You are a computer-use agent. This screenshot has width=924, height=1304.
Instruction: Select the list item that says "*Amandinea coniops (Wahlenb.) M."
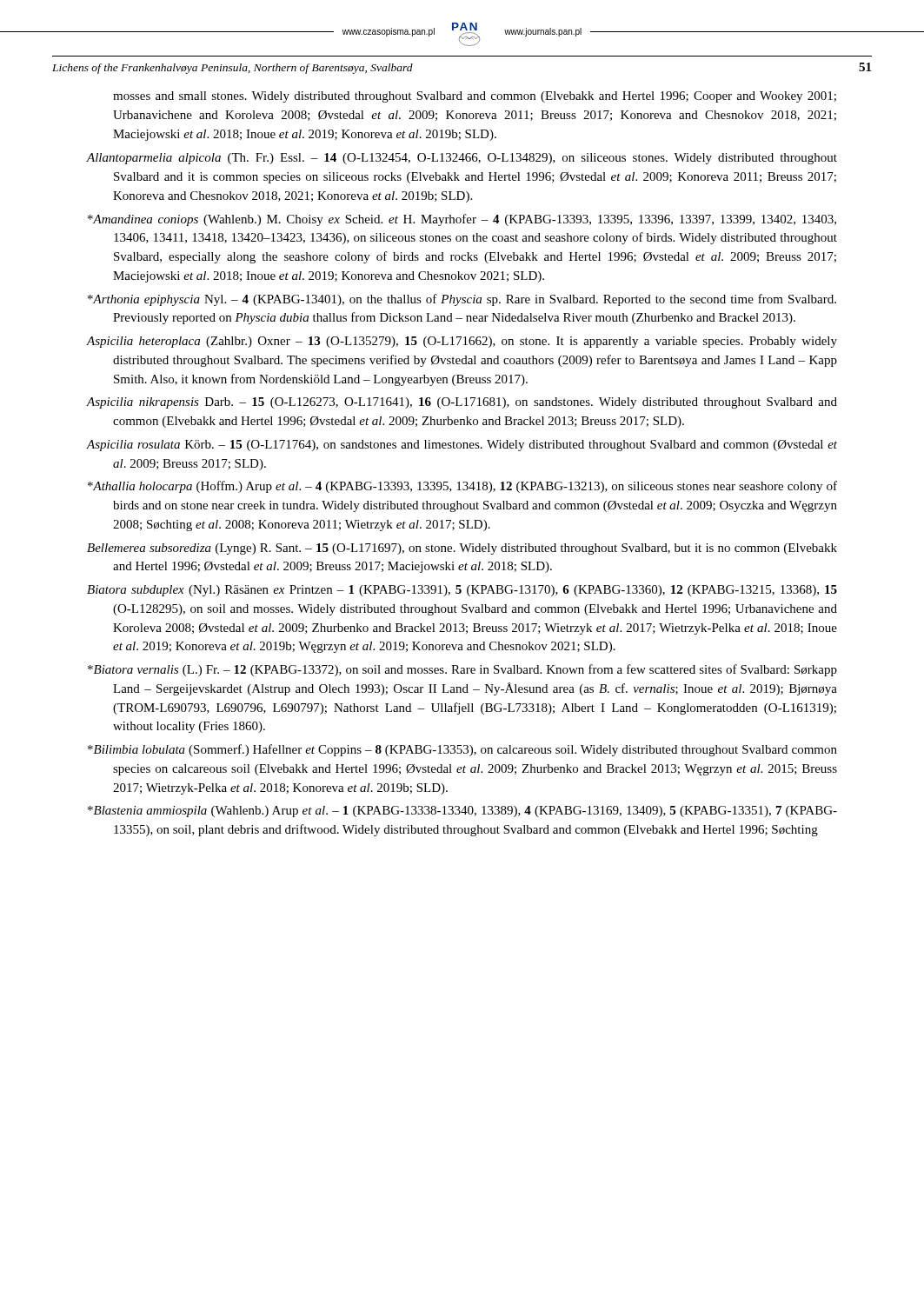tap(462, 247)
